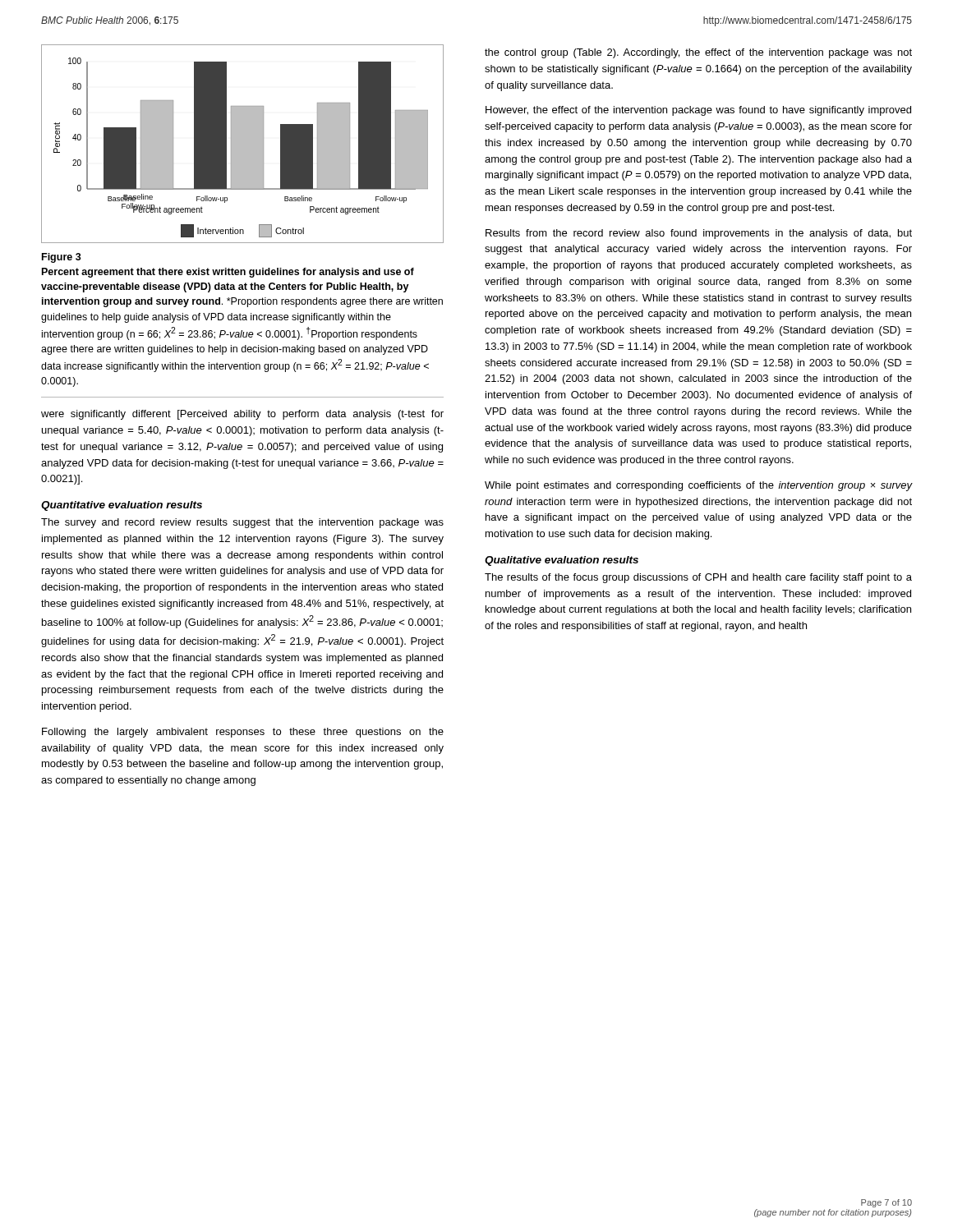Image resolution: width=953 pixels, height=1232 pixels.
Task: Where is the caption that starts "Figure 3 Percent agreement that there exist"?
Action: 242,319
